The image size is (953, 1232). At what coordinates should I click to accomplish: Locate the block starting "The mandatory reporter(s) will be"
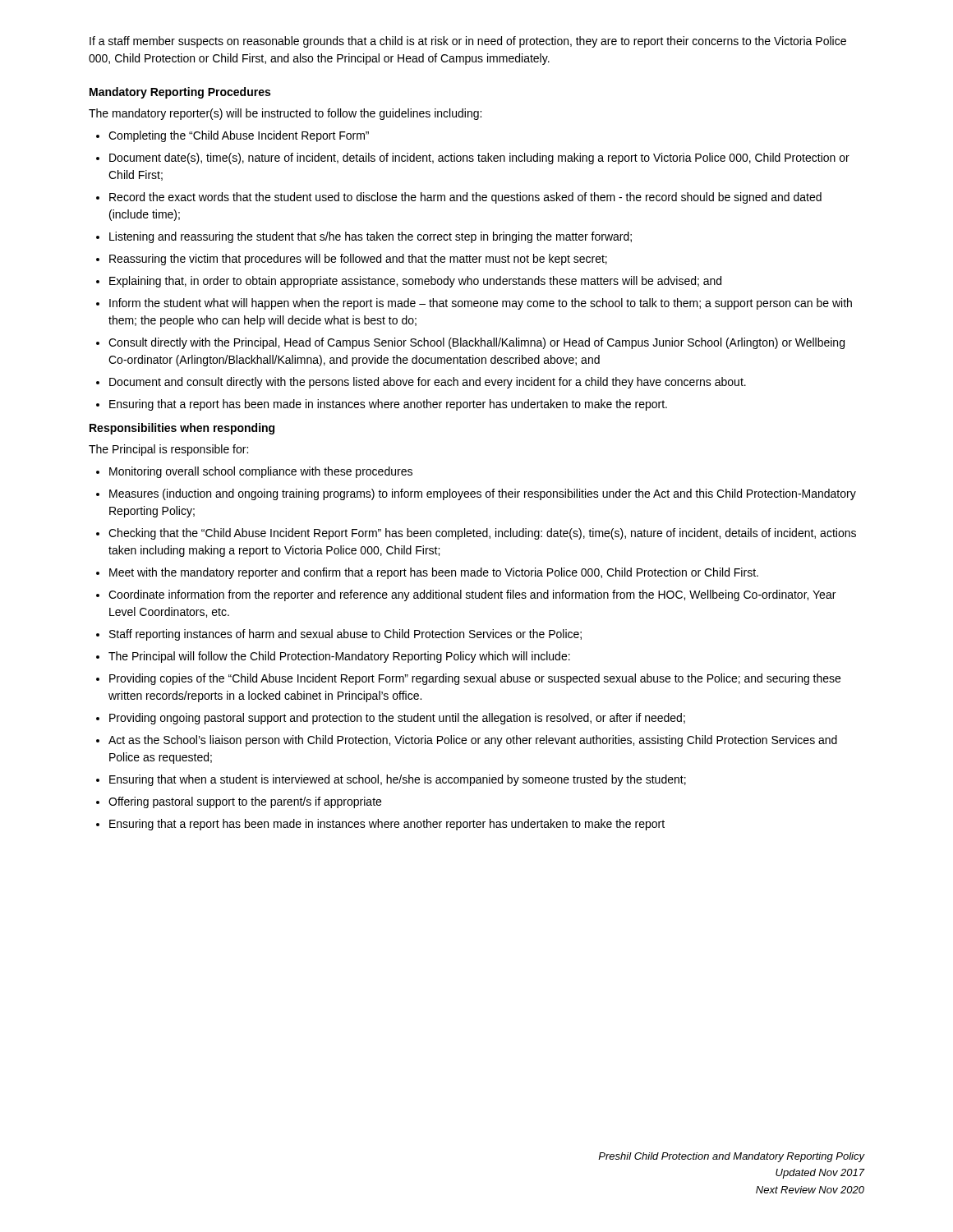(286, 113)
